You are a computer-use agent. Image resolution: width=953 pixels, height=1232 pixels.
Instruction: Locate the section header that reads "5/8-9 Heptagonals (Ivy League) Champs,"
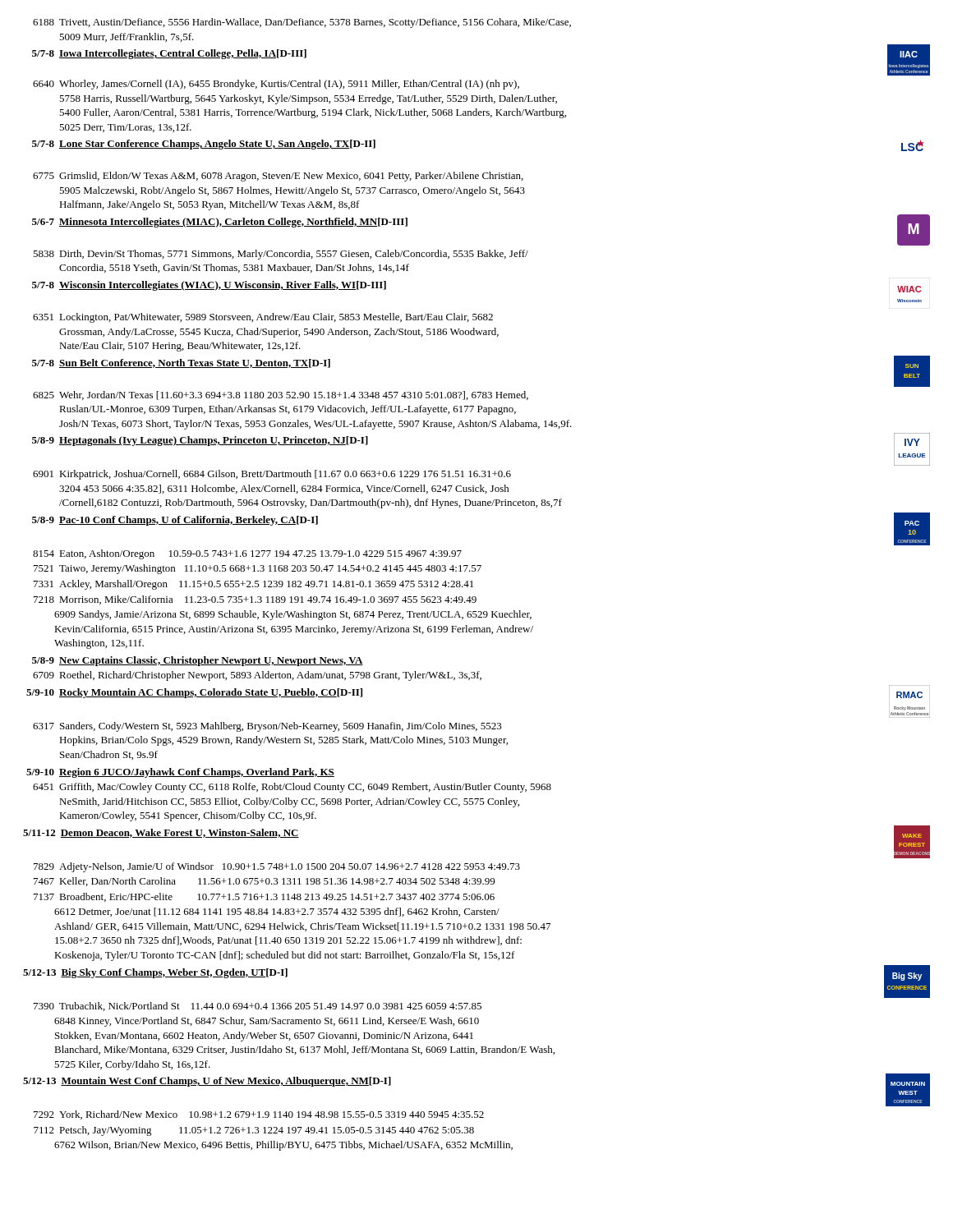click(138, 445)
